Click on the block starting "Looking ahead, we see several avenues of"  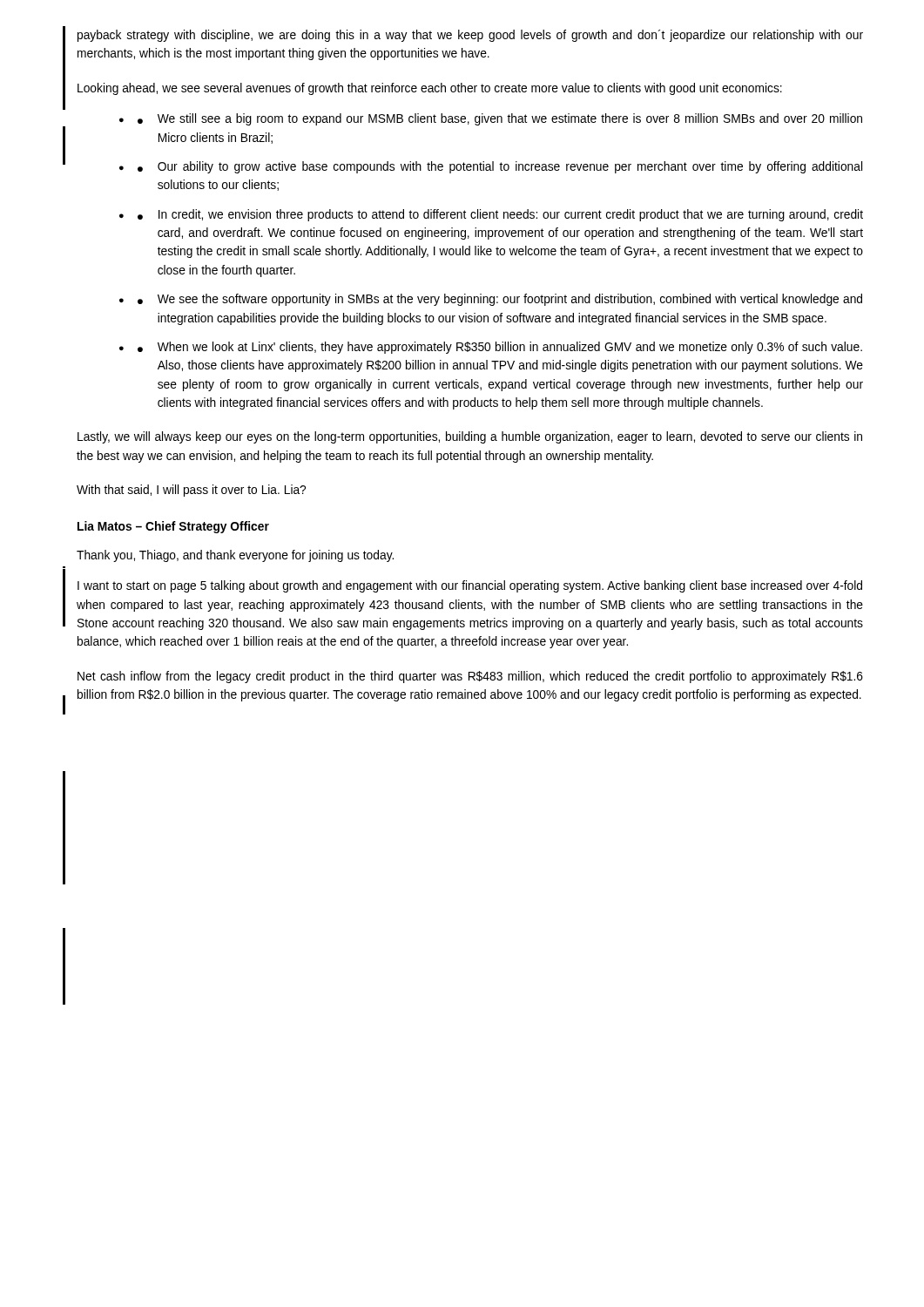430,88
